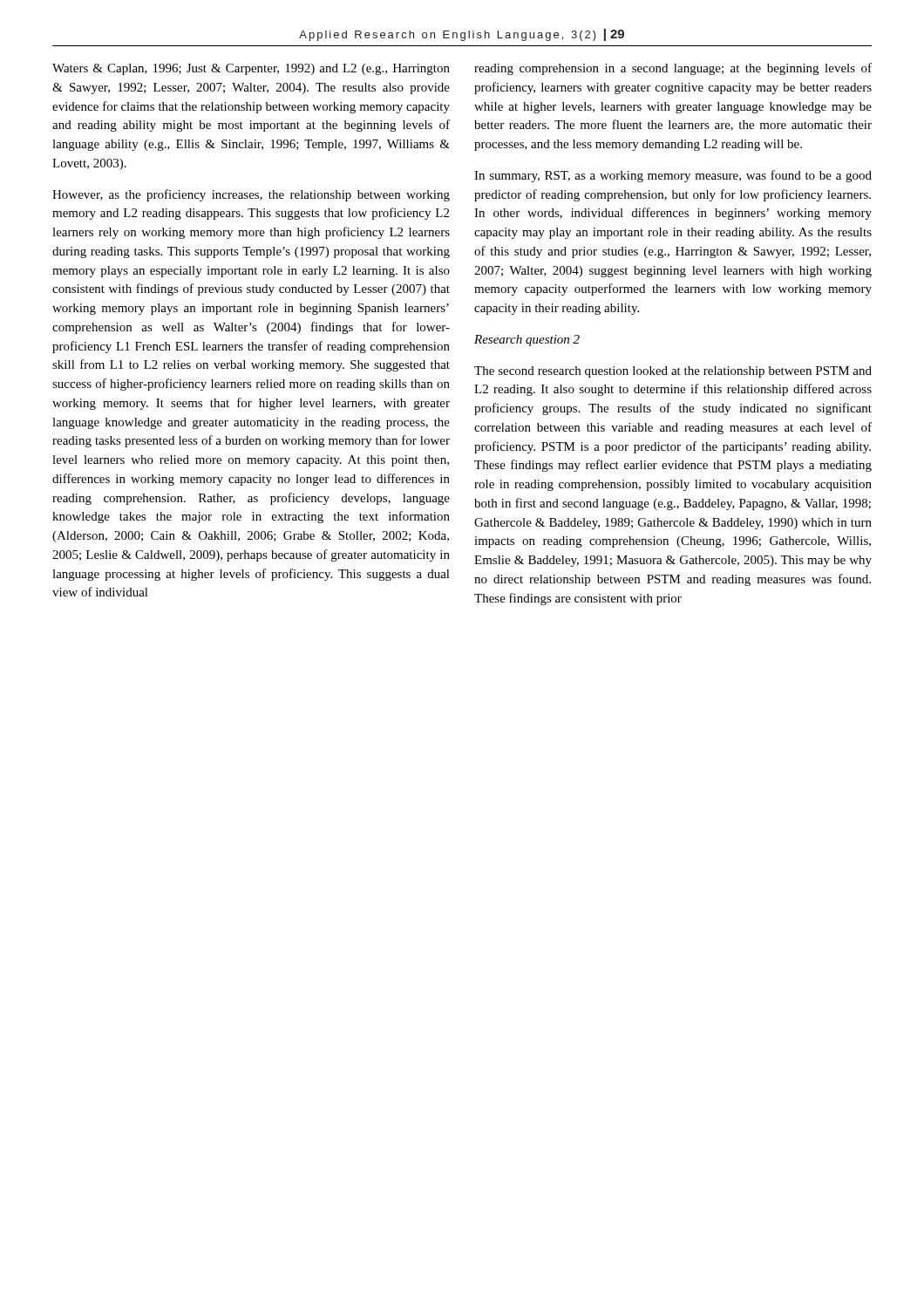Find the text block that says "The second research"

[673, 485]
